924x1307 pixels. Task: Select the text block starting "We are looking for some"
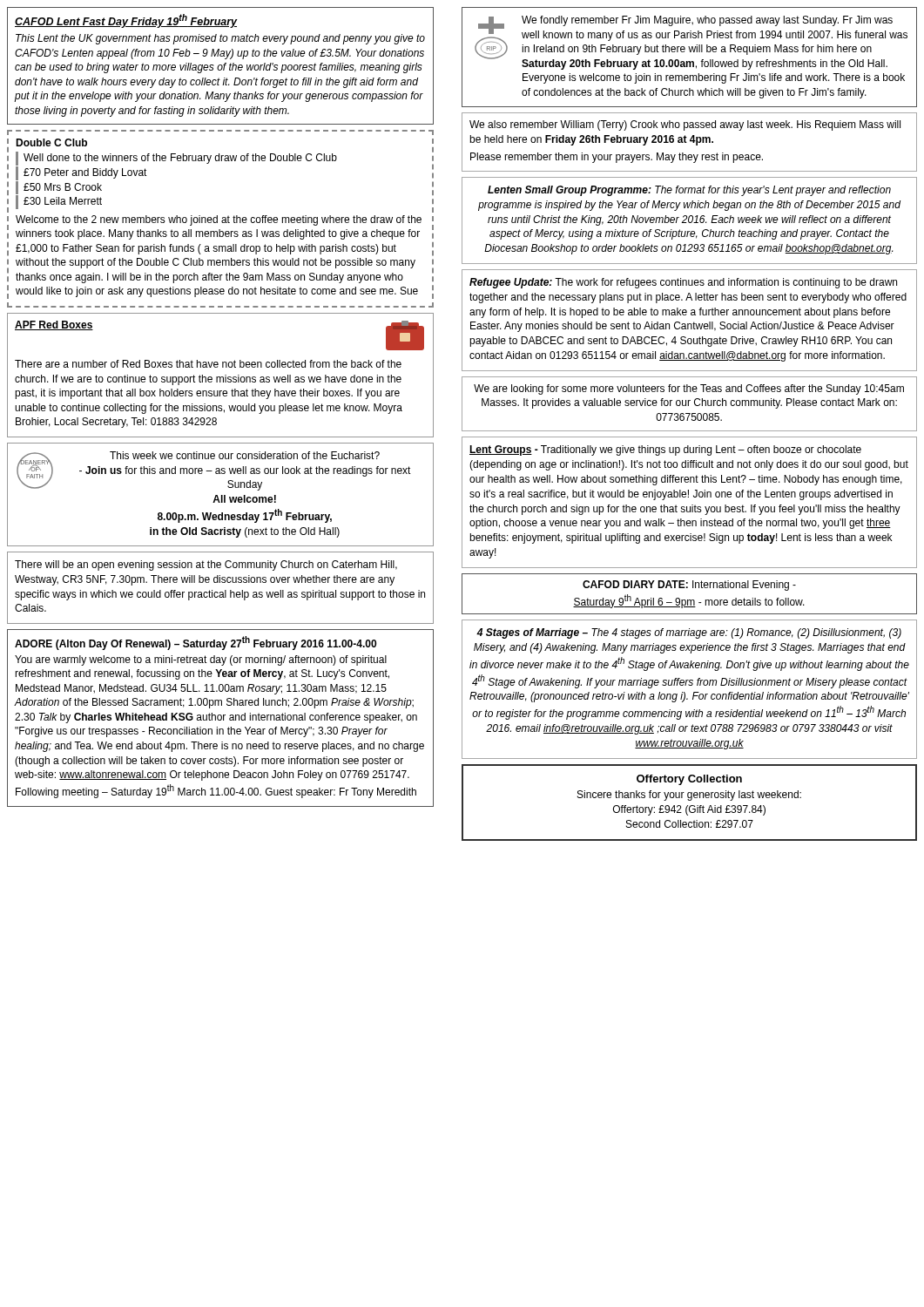pos(689,403)
